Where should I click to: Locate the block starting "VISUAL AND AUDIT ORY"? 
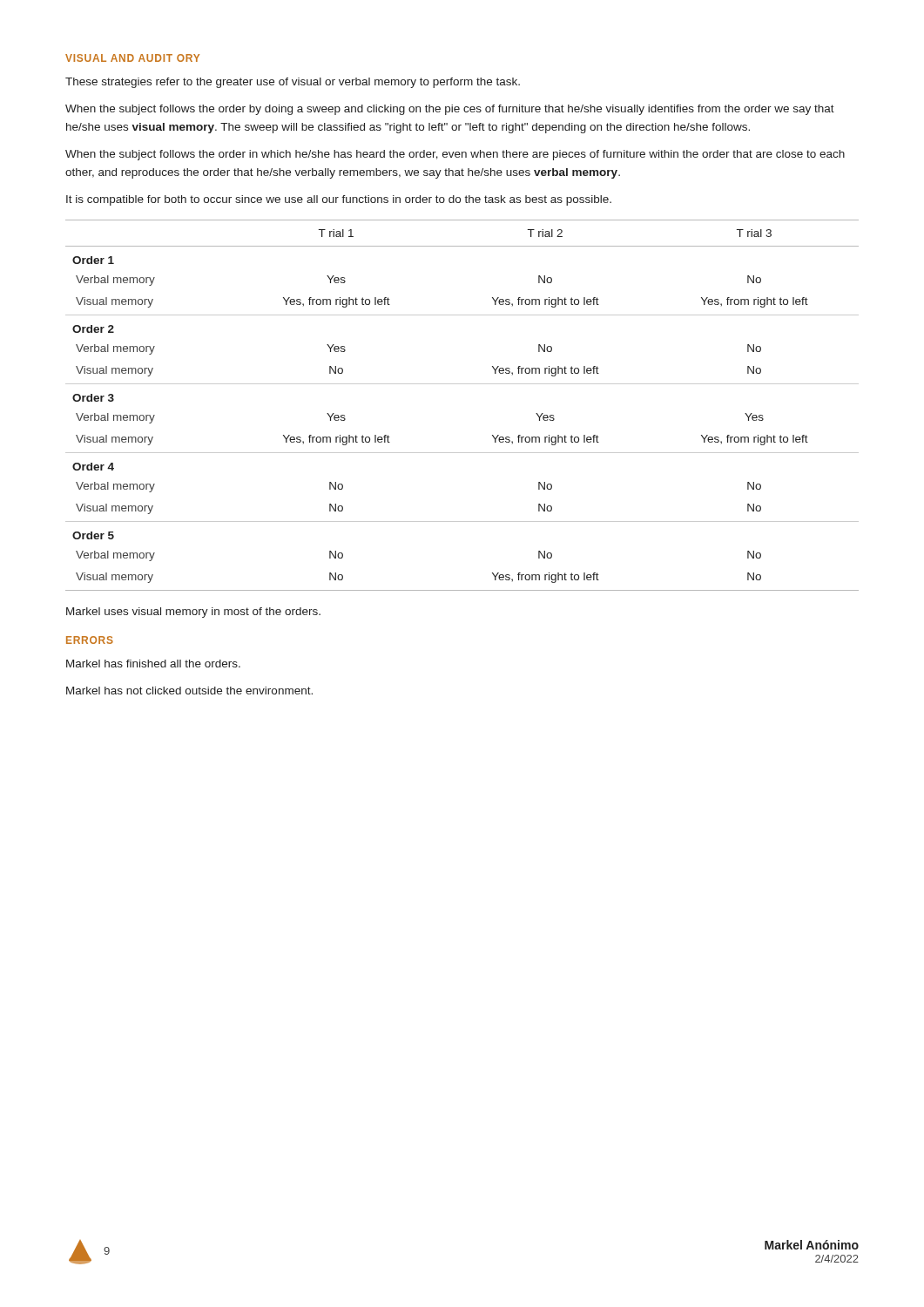click(x=133, y=58)
